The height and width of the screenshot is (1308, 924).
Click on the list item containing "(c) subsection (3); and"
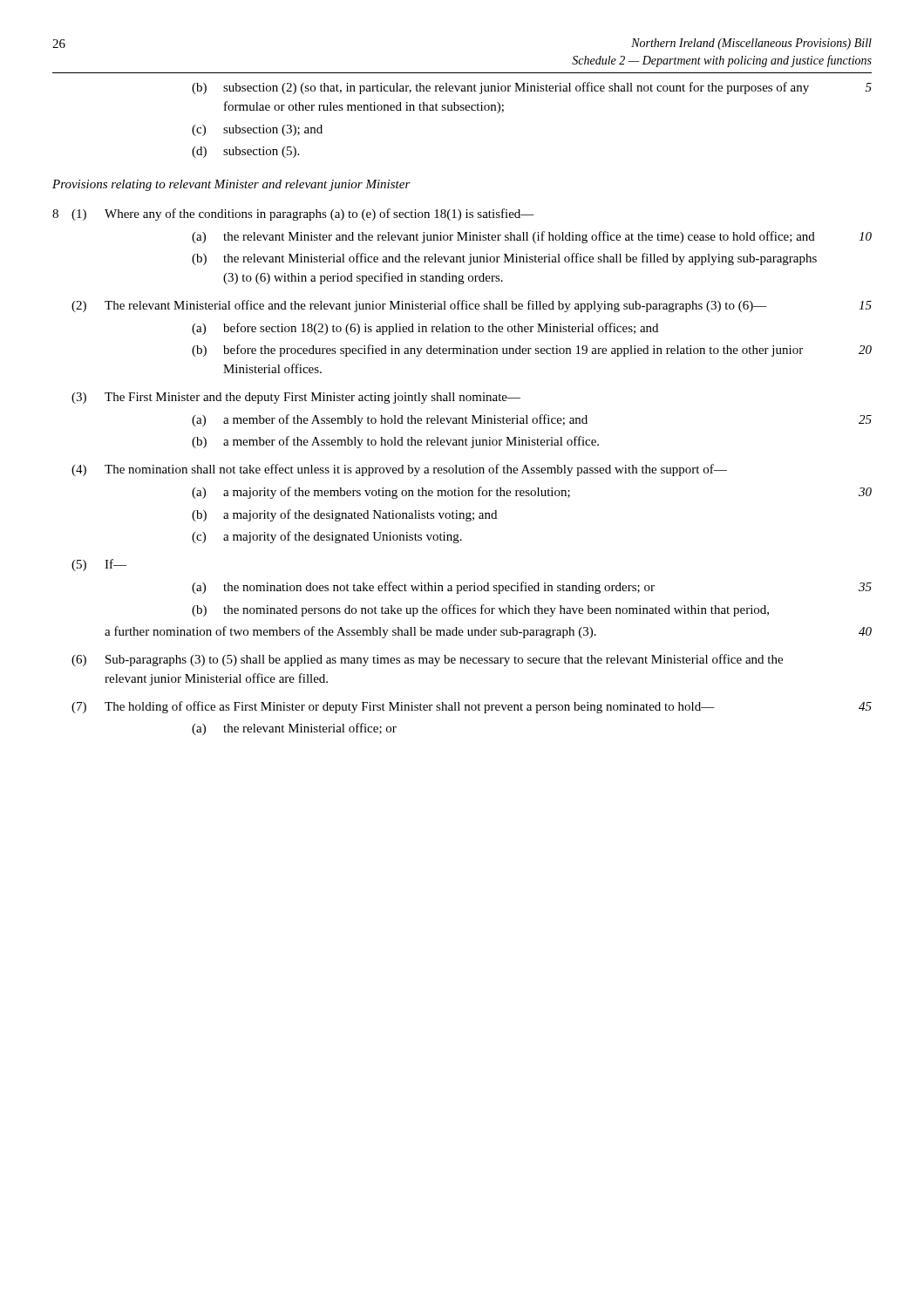(x=257, y=130)
